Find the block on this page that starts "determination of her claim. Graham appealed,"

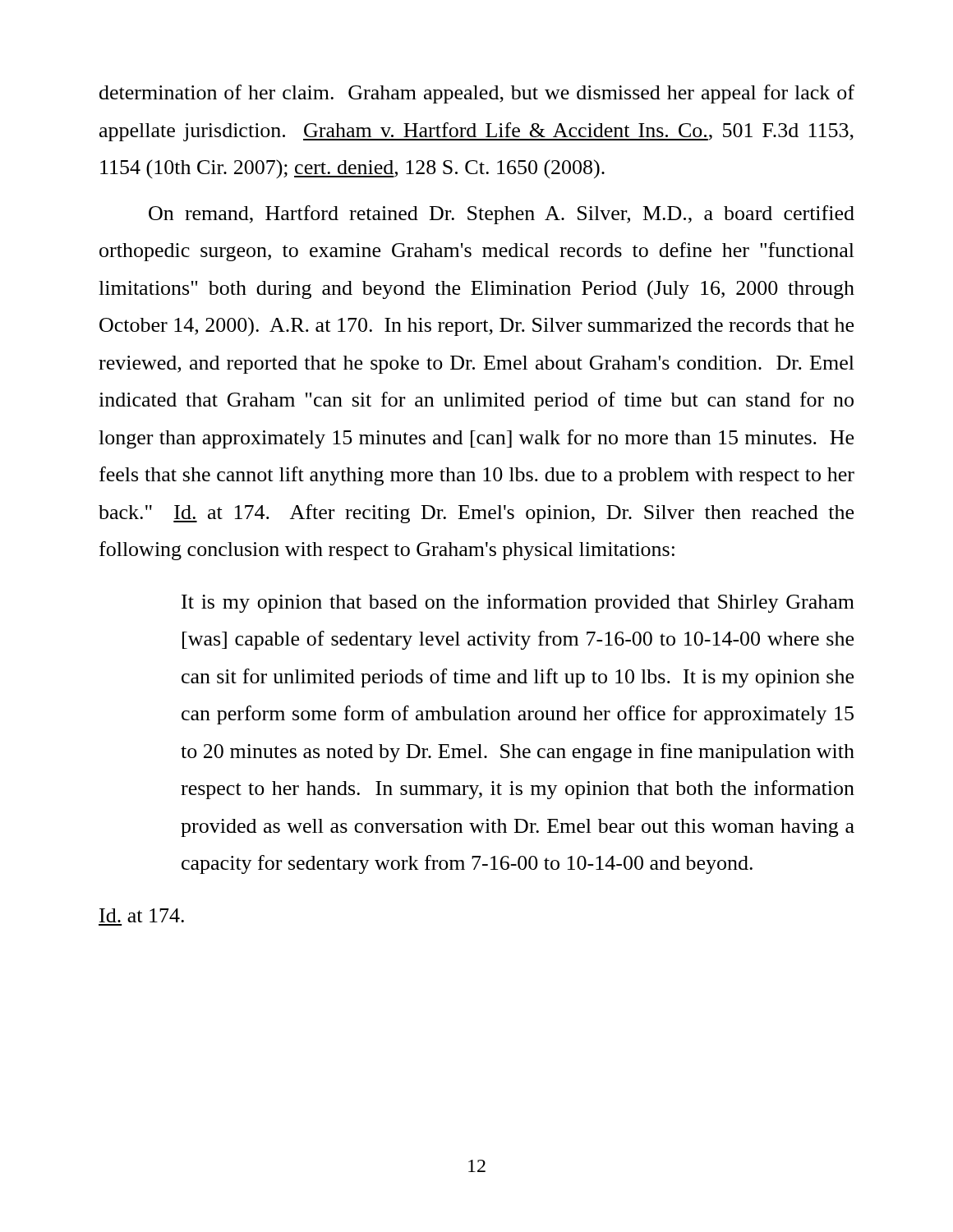476,130
